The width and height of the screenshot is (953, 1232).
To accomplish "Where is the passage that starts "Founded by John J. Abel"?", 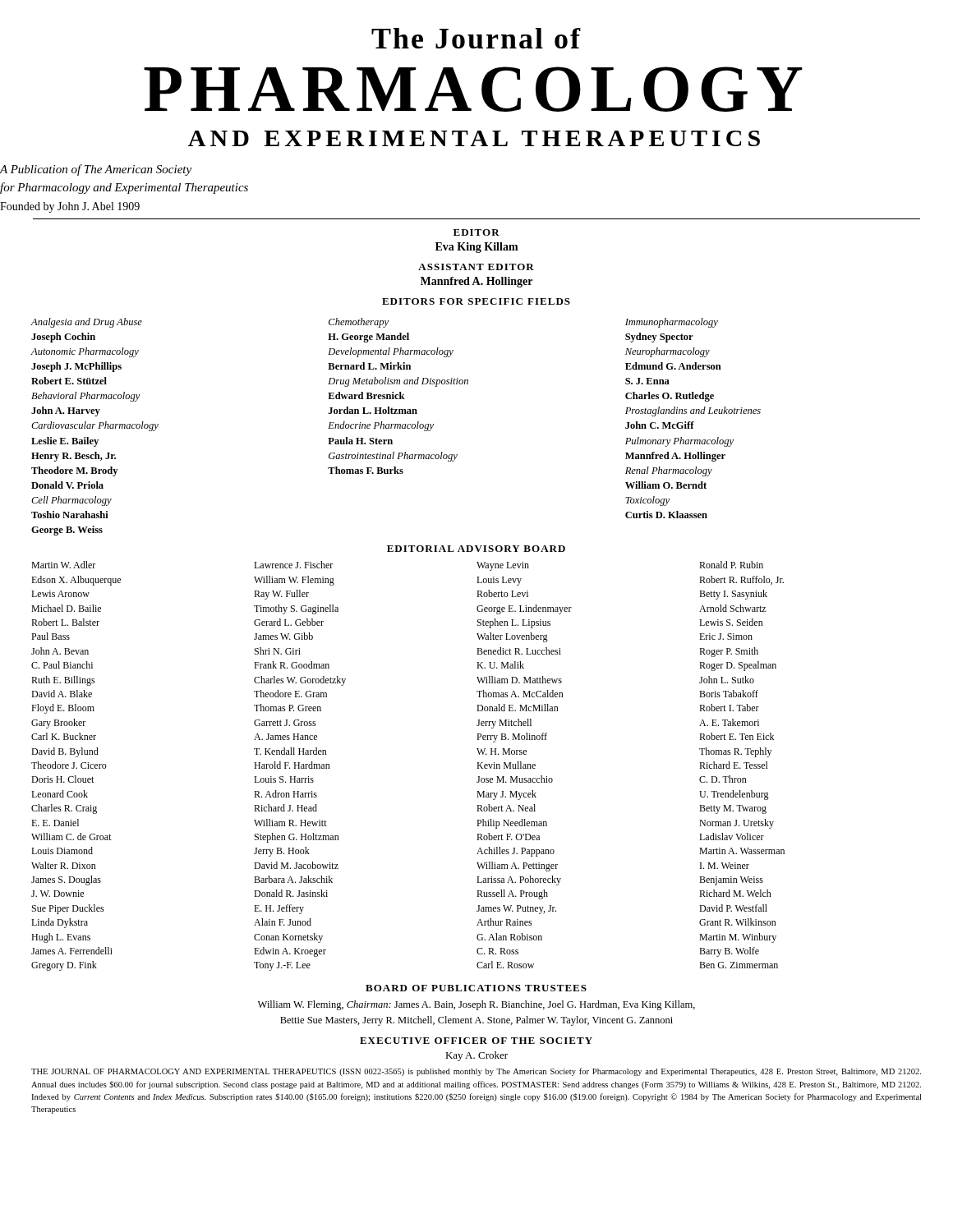I will point(70,206).
